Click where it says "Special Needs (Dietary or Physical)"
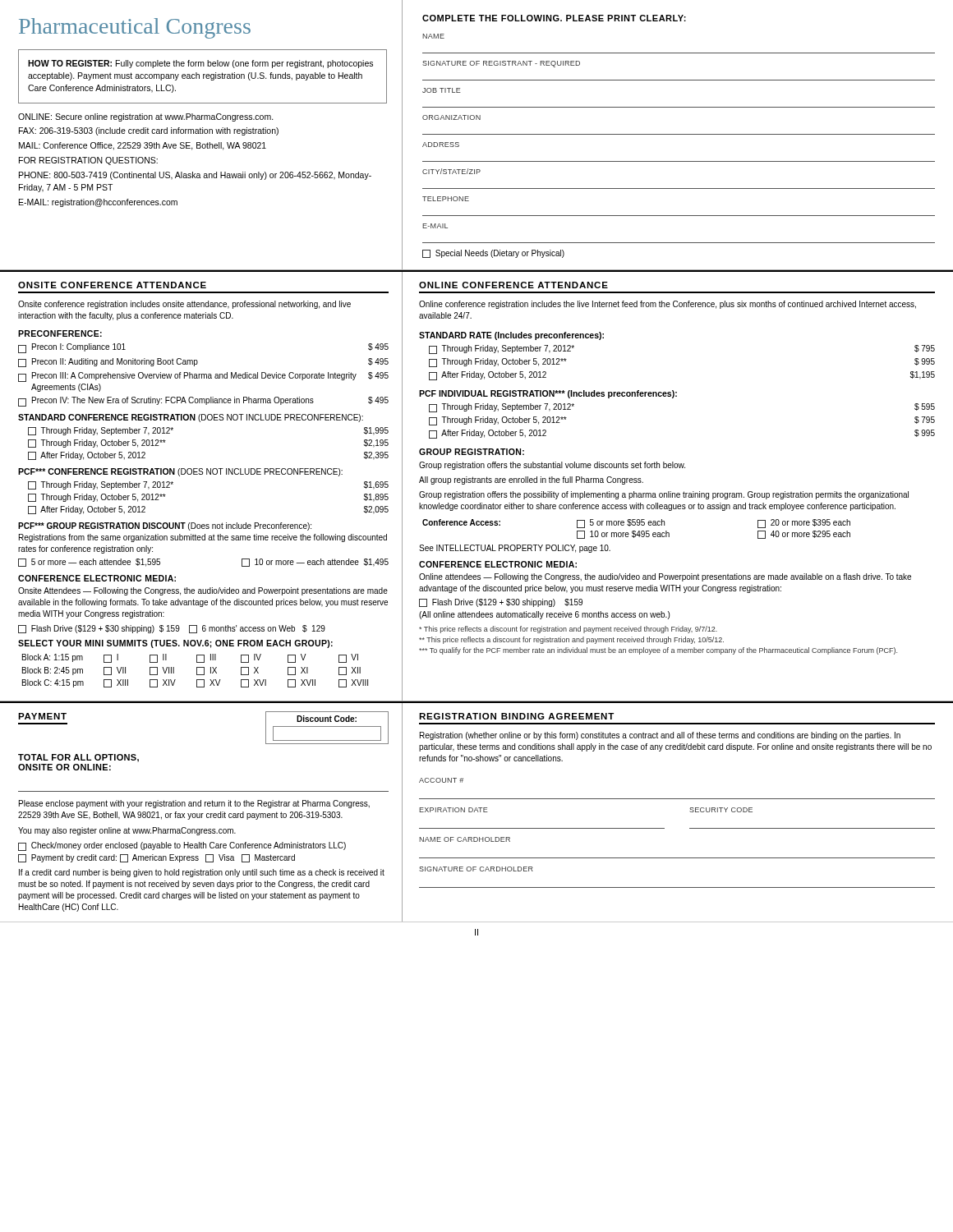Screen dimensions: 1232x953 point(493,254)
